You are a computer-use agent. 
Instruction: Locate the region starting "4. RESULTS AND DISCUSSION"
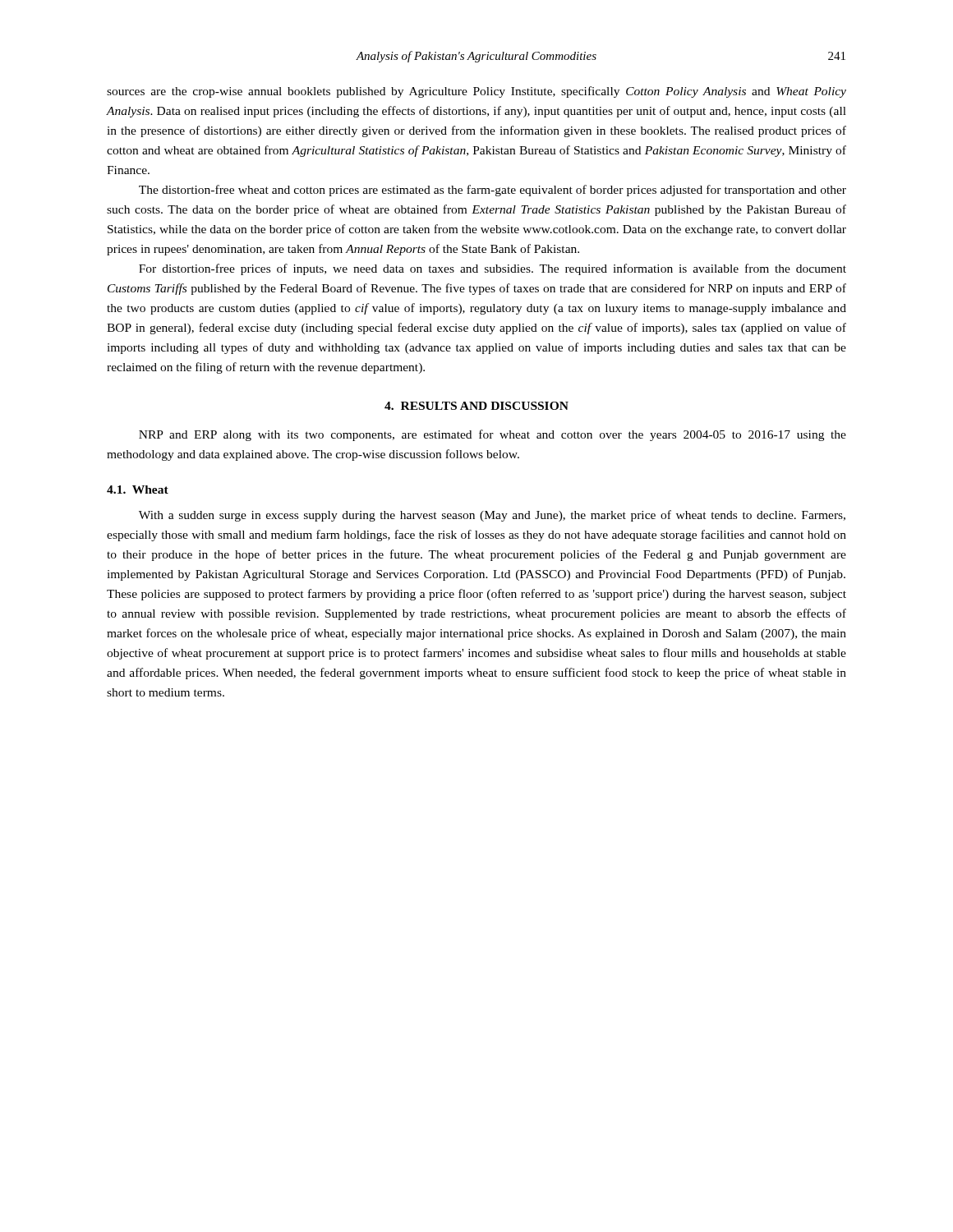coord(476,406)
